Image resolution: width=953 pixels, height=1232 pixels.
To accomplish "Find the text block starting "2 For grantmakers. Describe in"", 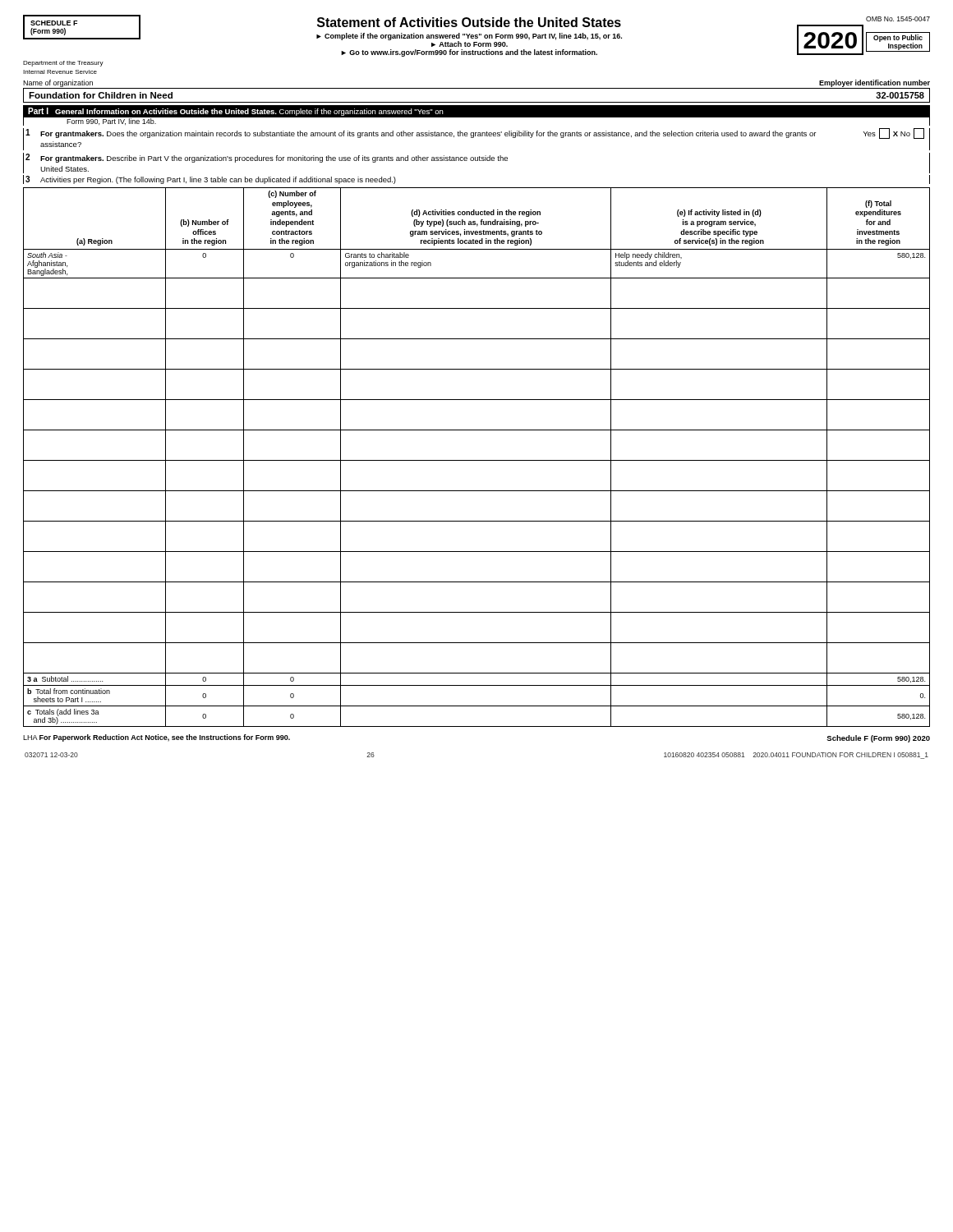I will pyautogui.click(x=476, y=163).
